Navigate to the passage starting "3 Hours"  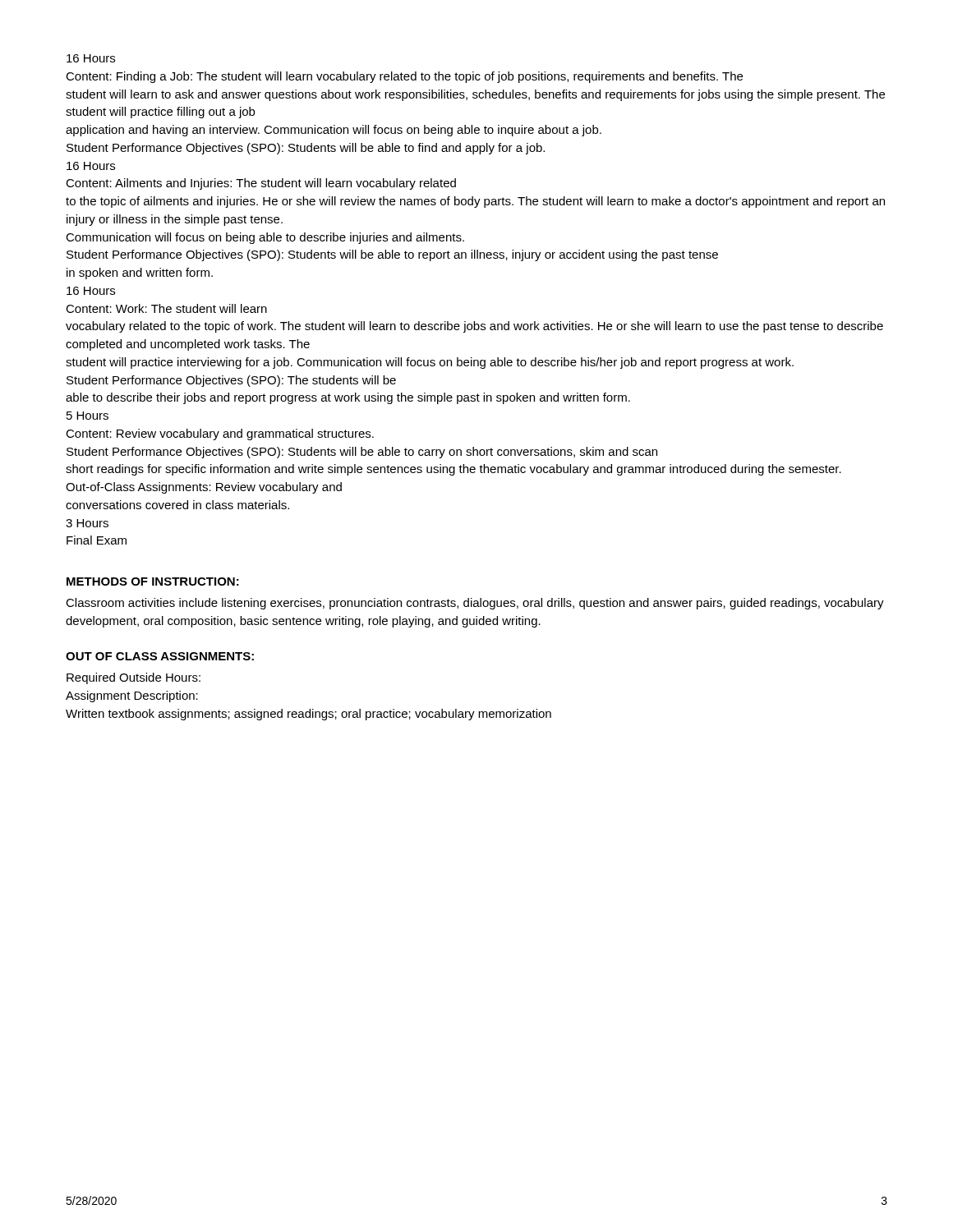point(87,522)
